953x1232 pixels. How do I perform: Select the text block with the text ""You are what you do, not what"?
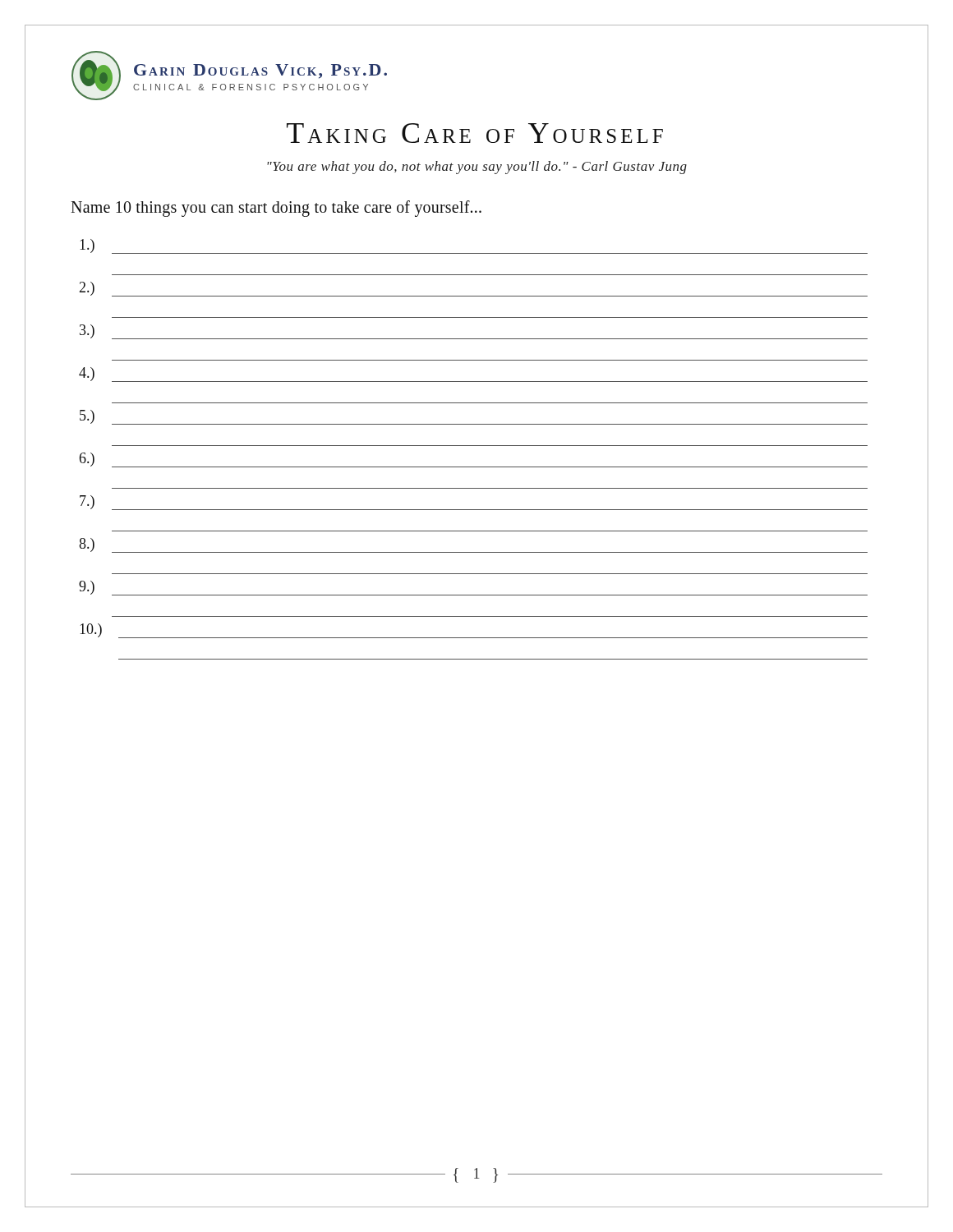[476, 166]
